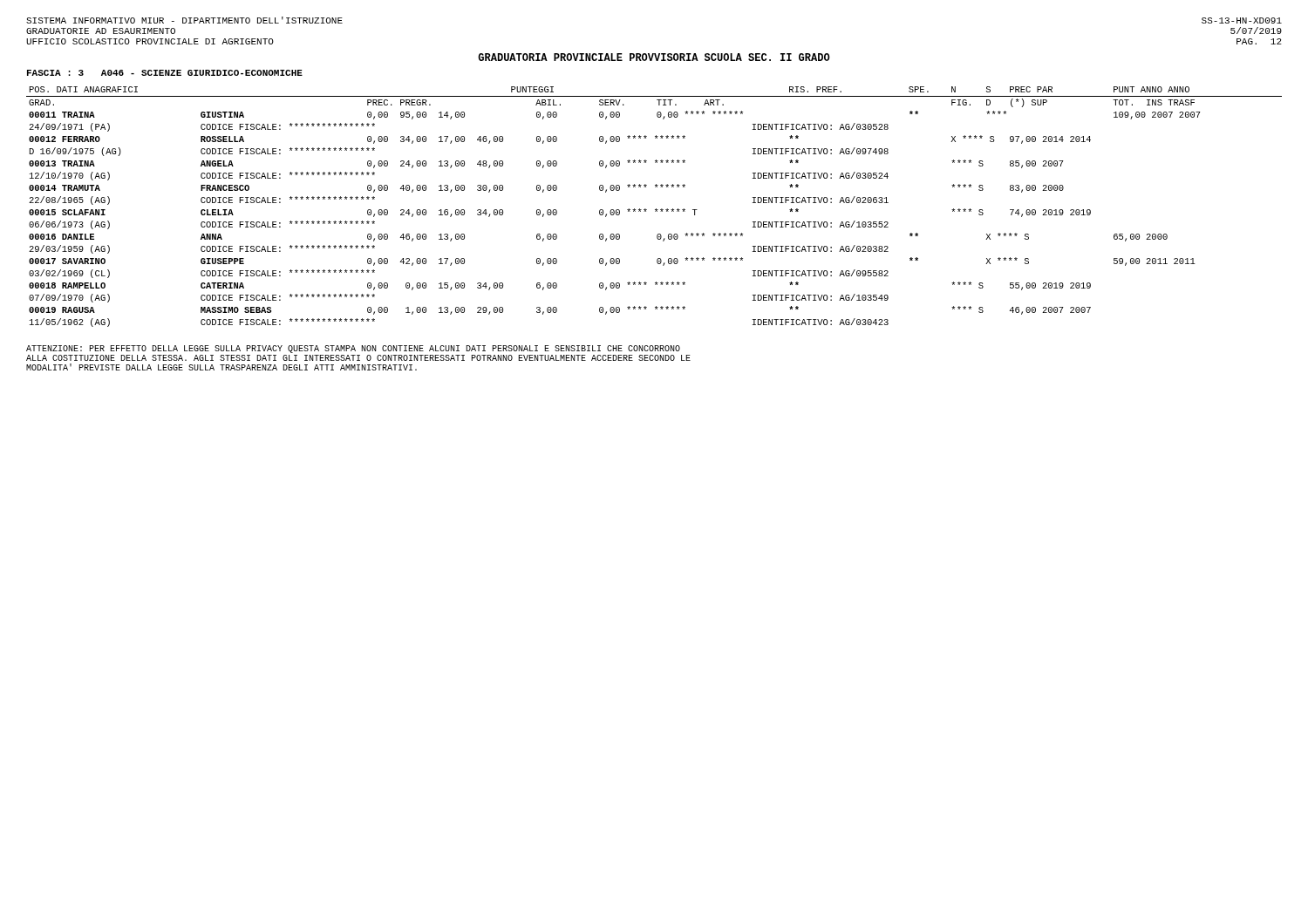The image size is (1308, 924).
Task: Click the table
Action: click(654, 206)
